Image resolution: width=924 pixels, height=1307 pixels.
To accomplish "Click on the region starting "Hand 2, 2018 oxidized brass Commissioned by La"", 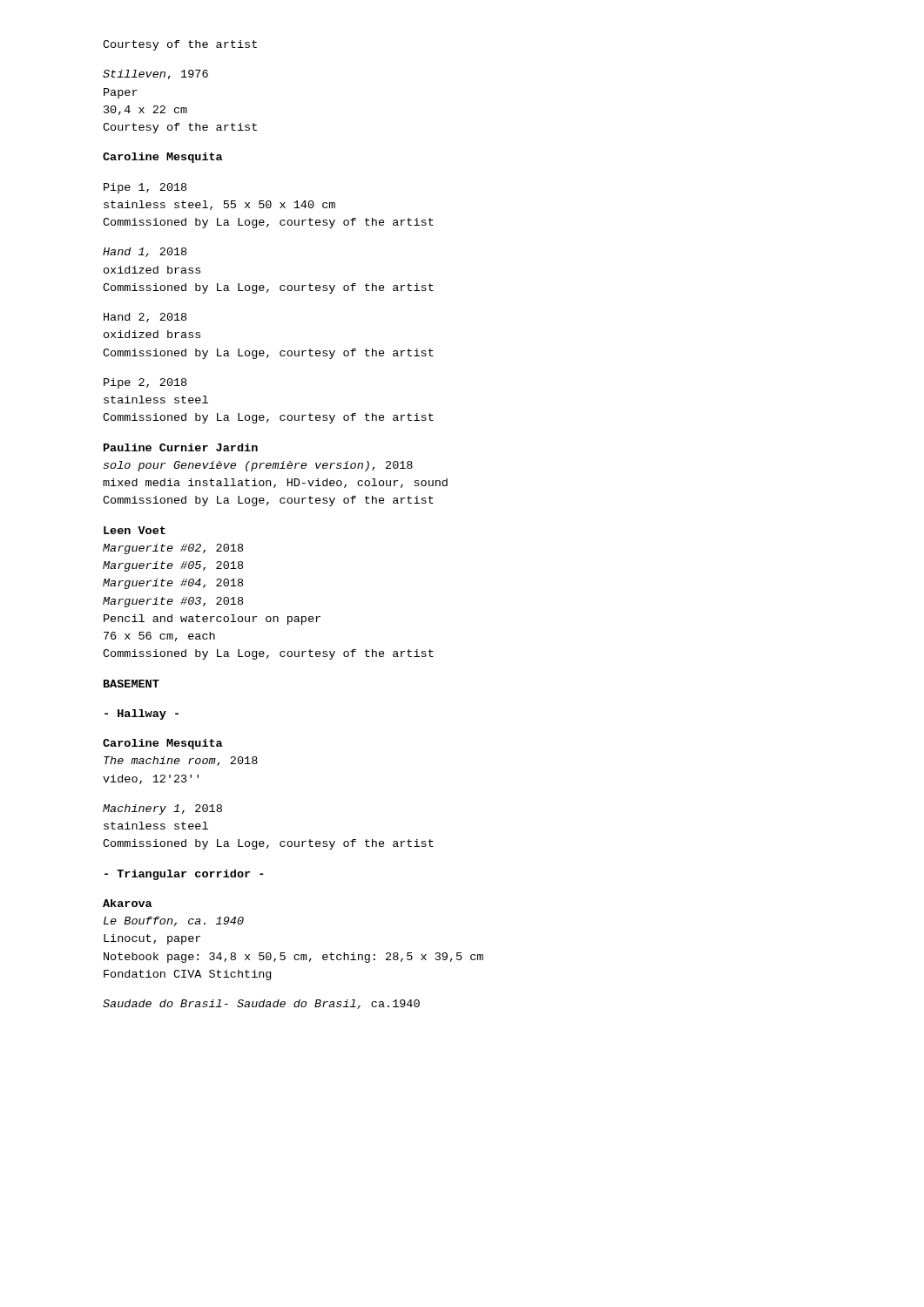I will pos(145,318).
